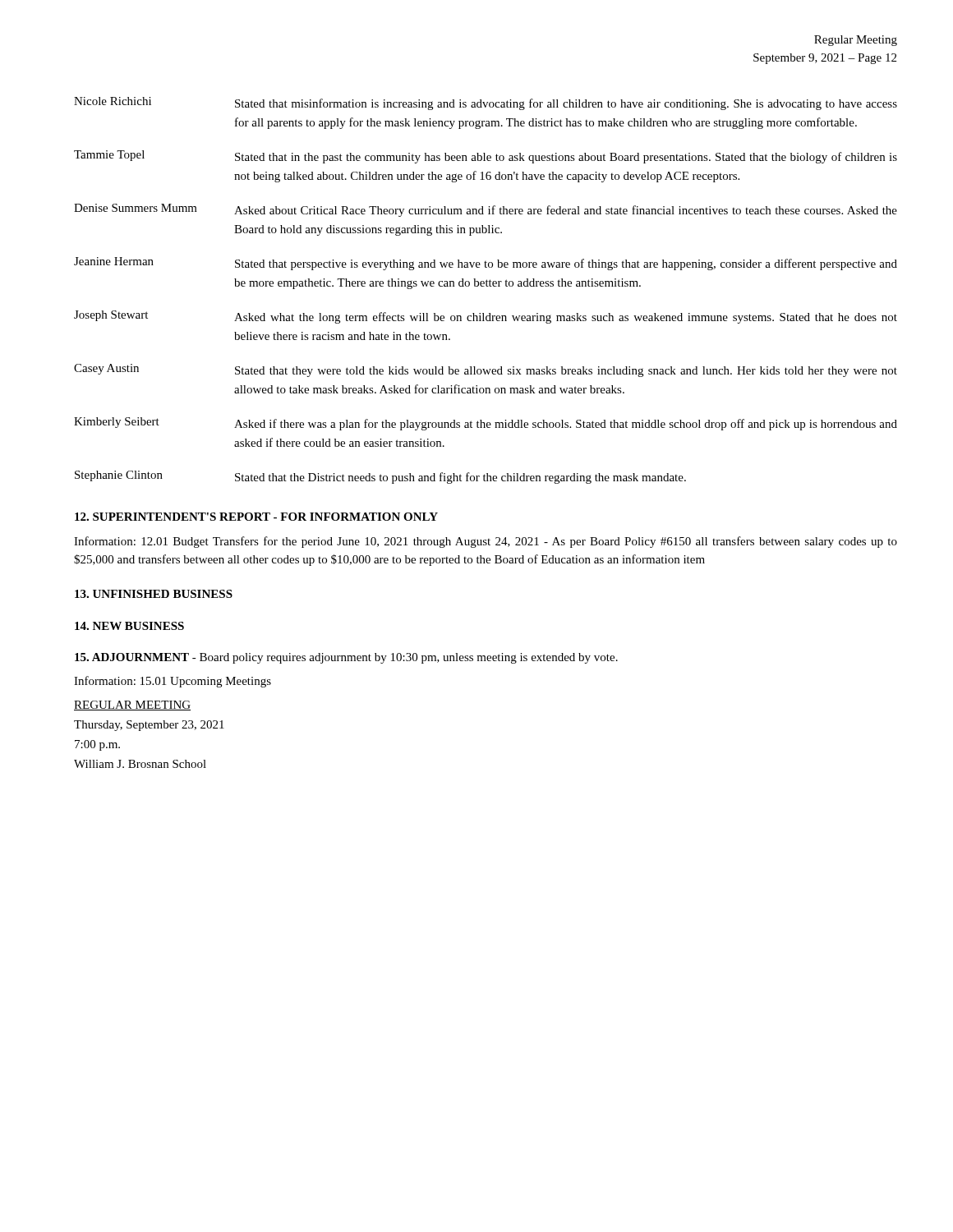Navigate to the passage starting "13. UNFINISHED BUSINESS"
The image size is (953, 1232).
point(153,593)
